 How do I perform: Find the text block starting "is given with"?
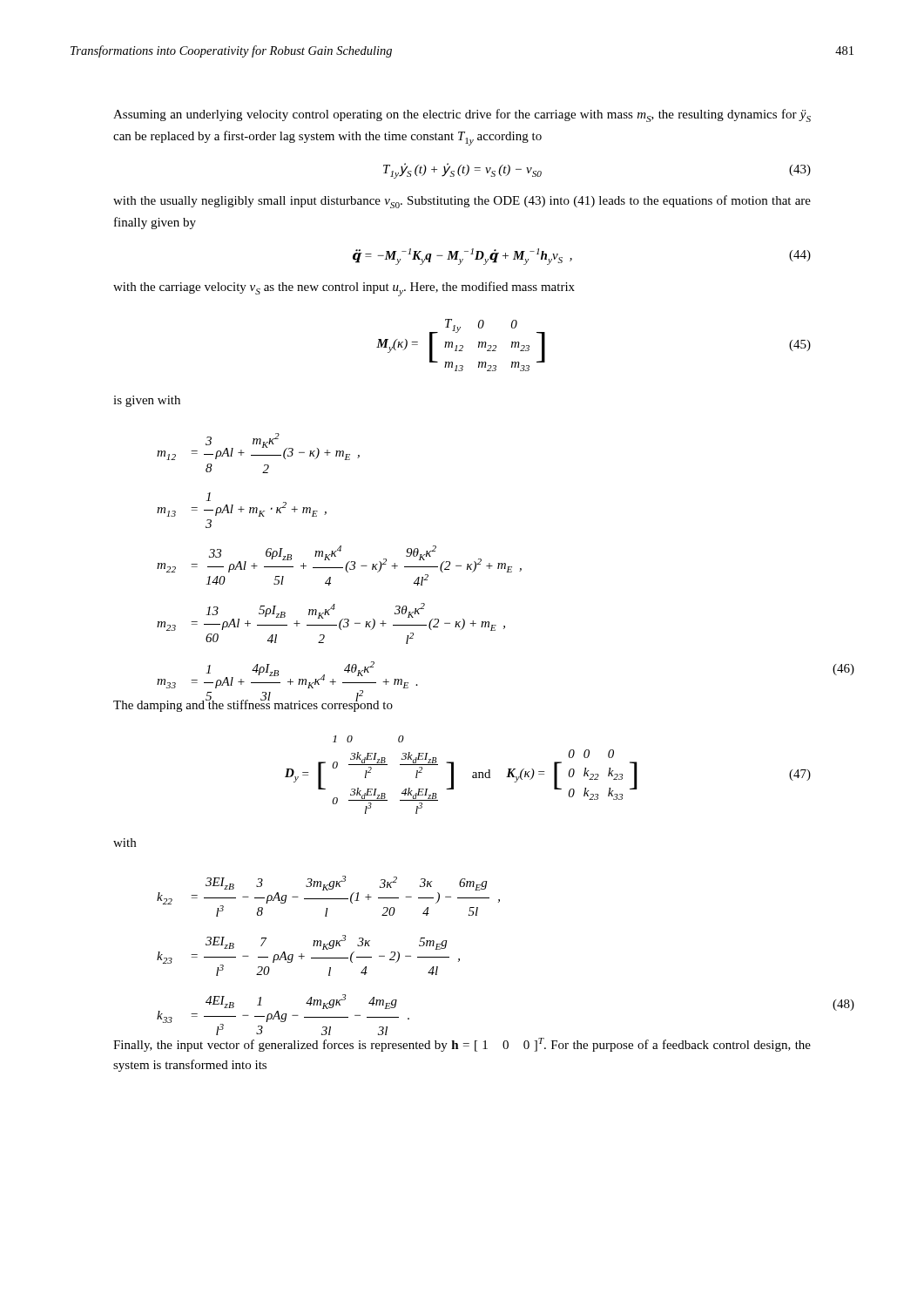pos(147,400)
